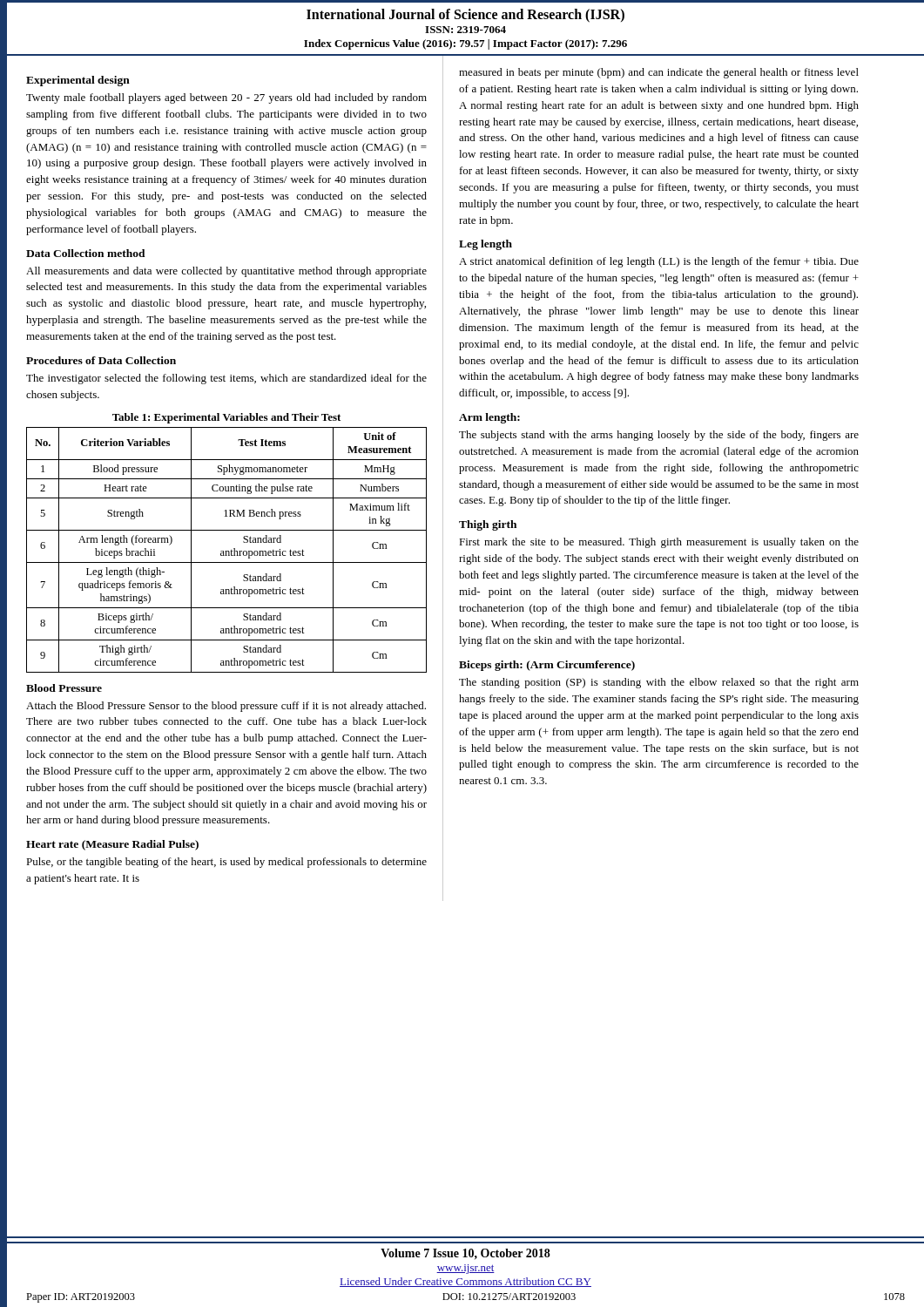This screenshot has height=1307, width=924.
Task: Find a table
Action: 226,549
